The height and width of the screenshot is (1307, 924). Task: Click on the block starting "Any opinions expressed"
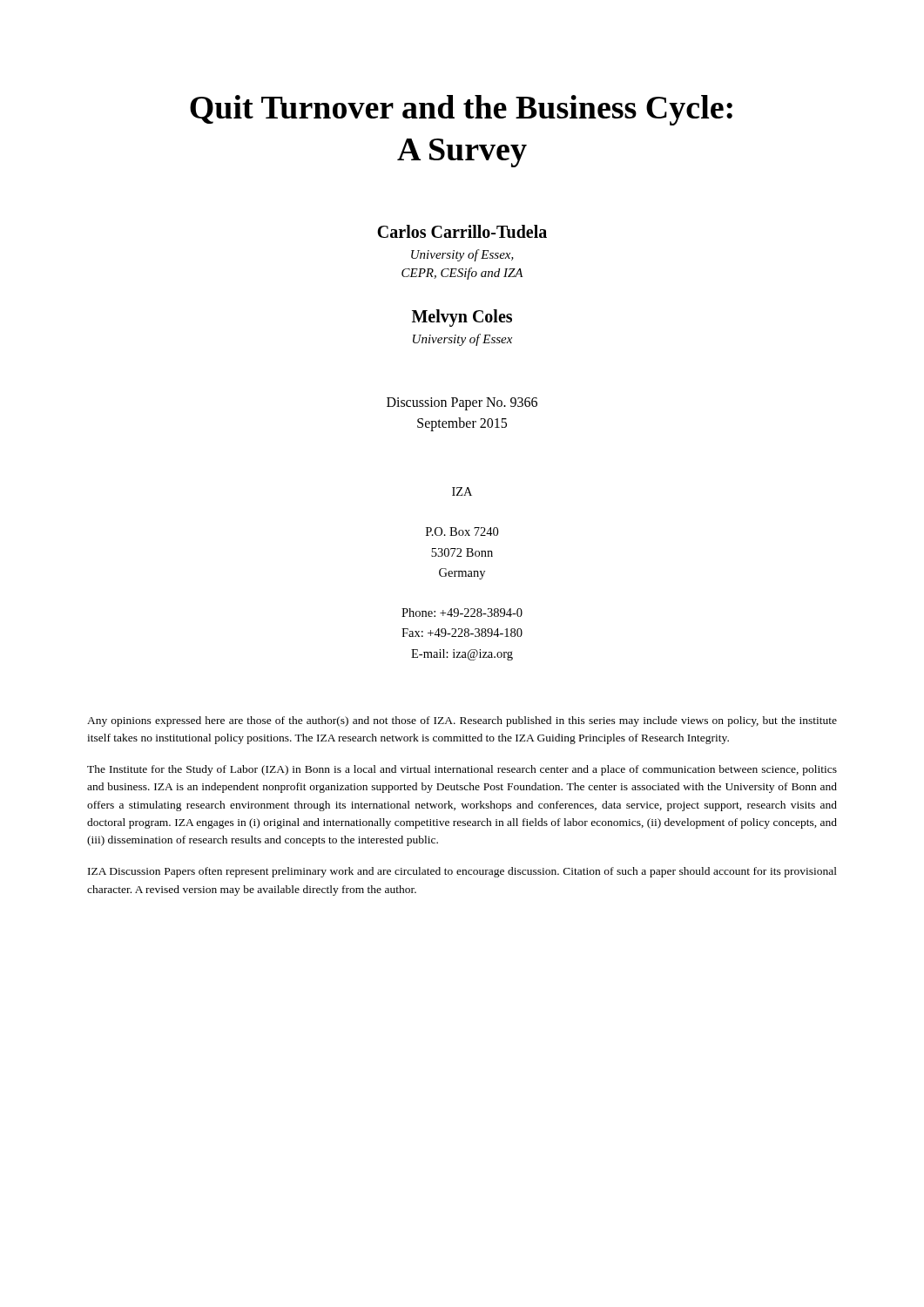coord(462,729)
